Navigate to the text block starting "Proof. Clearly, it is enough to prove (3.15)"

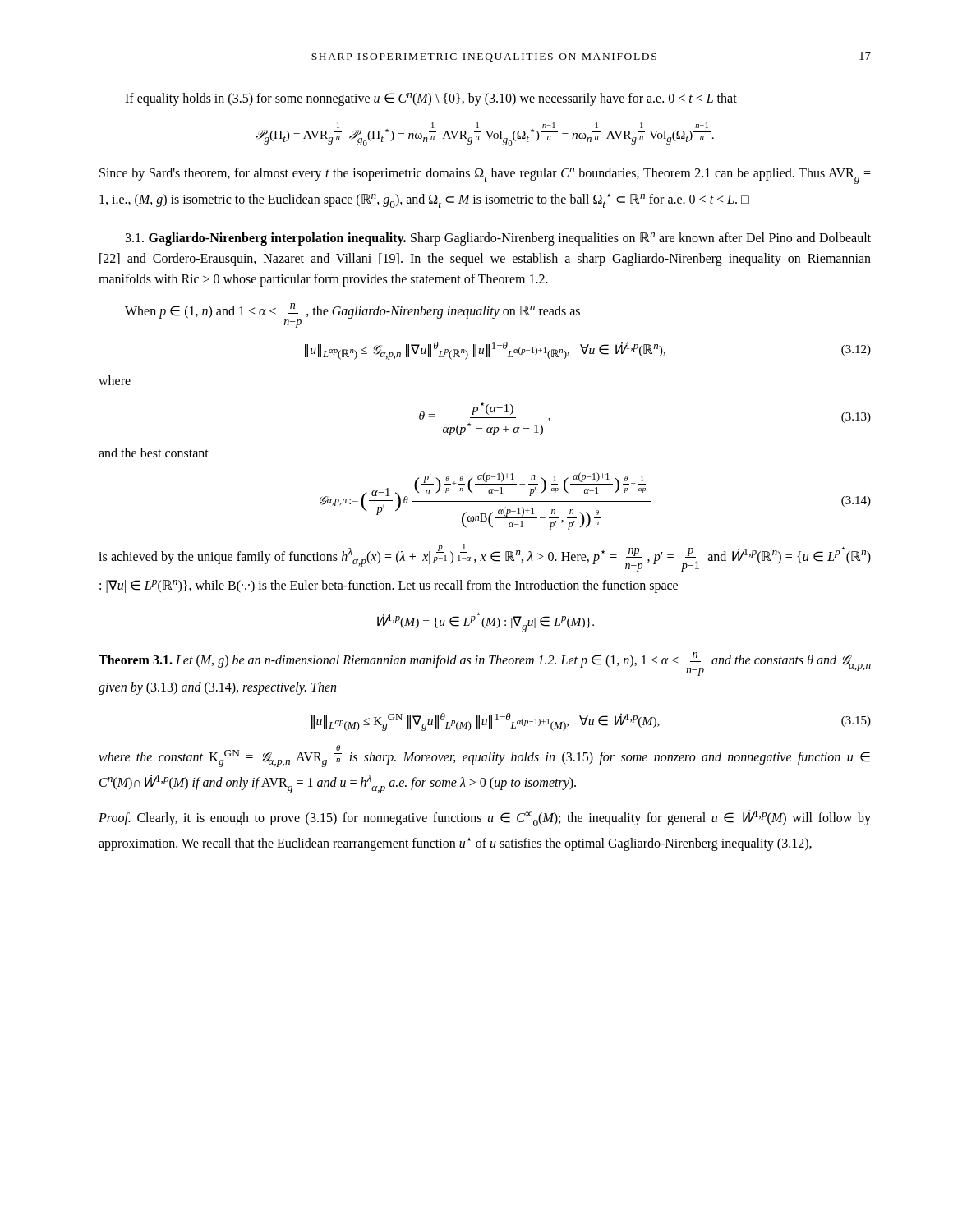485,830
